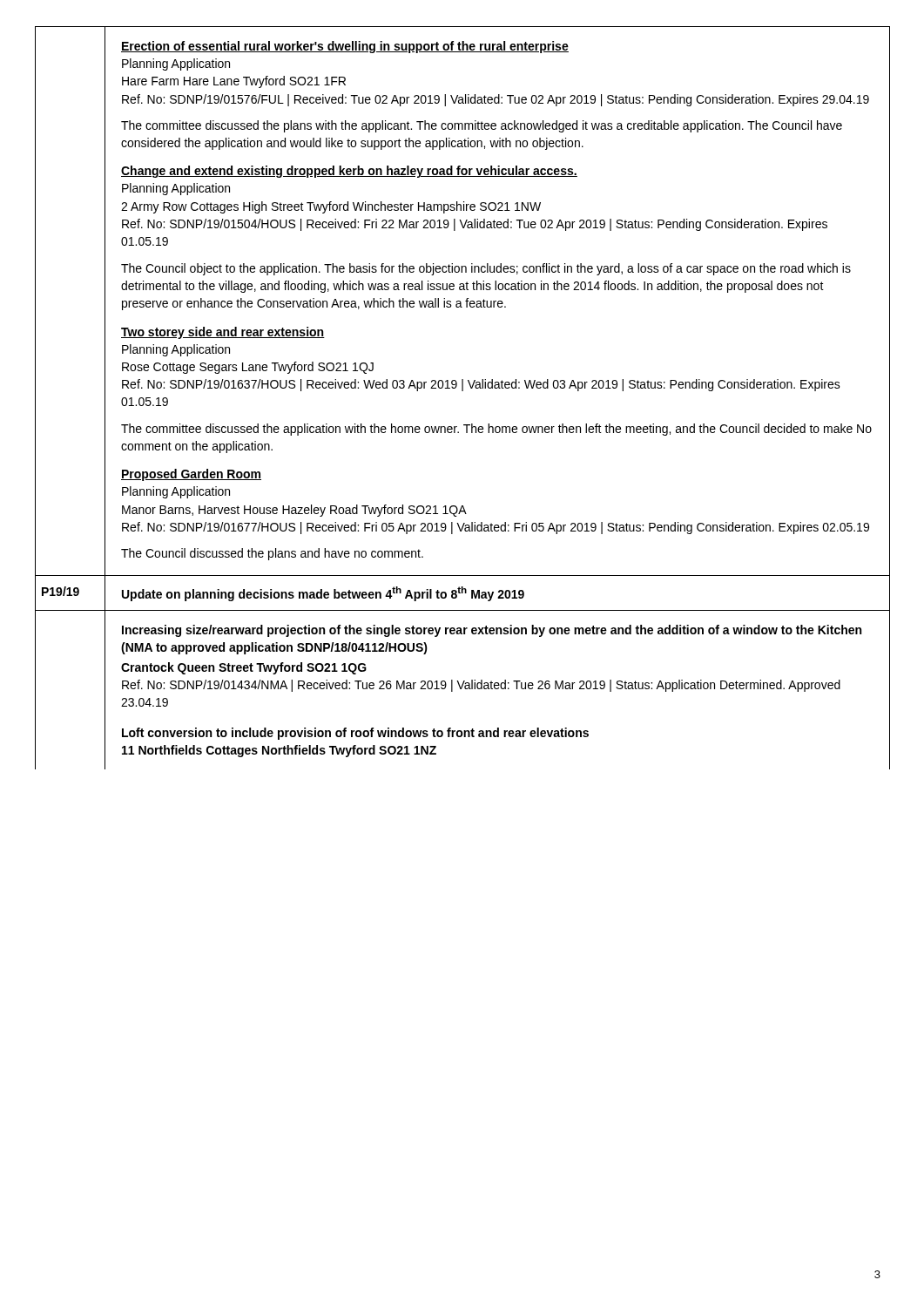The width and height of the screenshot is (924, 1307).
Task: Navigate to the element starting "Increasing size/rearward projection of the single storey"
Action: click(492, 631)
